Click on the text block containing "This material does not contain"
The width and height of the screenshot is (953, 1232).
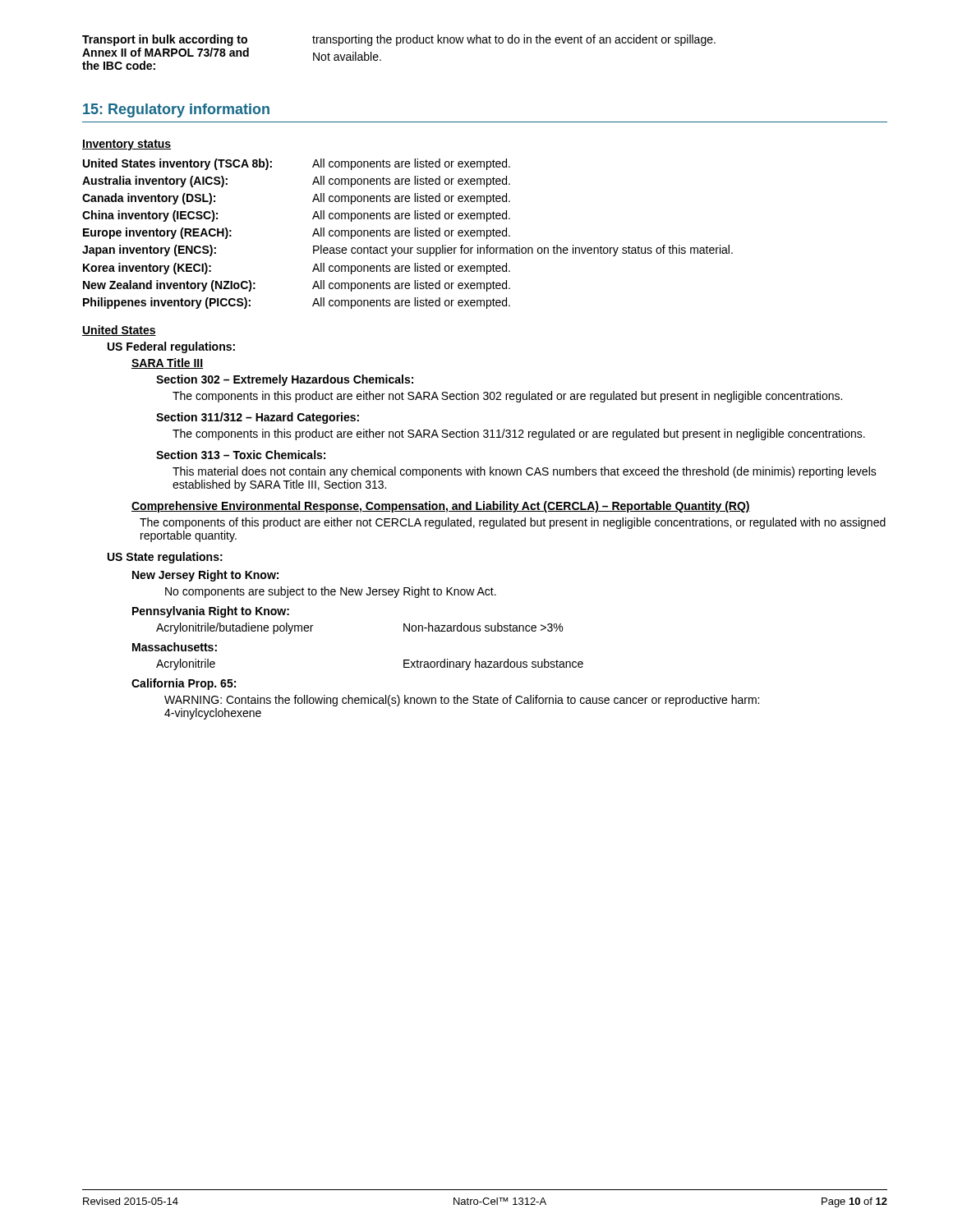(x=524, y=478)
